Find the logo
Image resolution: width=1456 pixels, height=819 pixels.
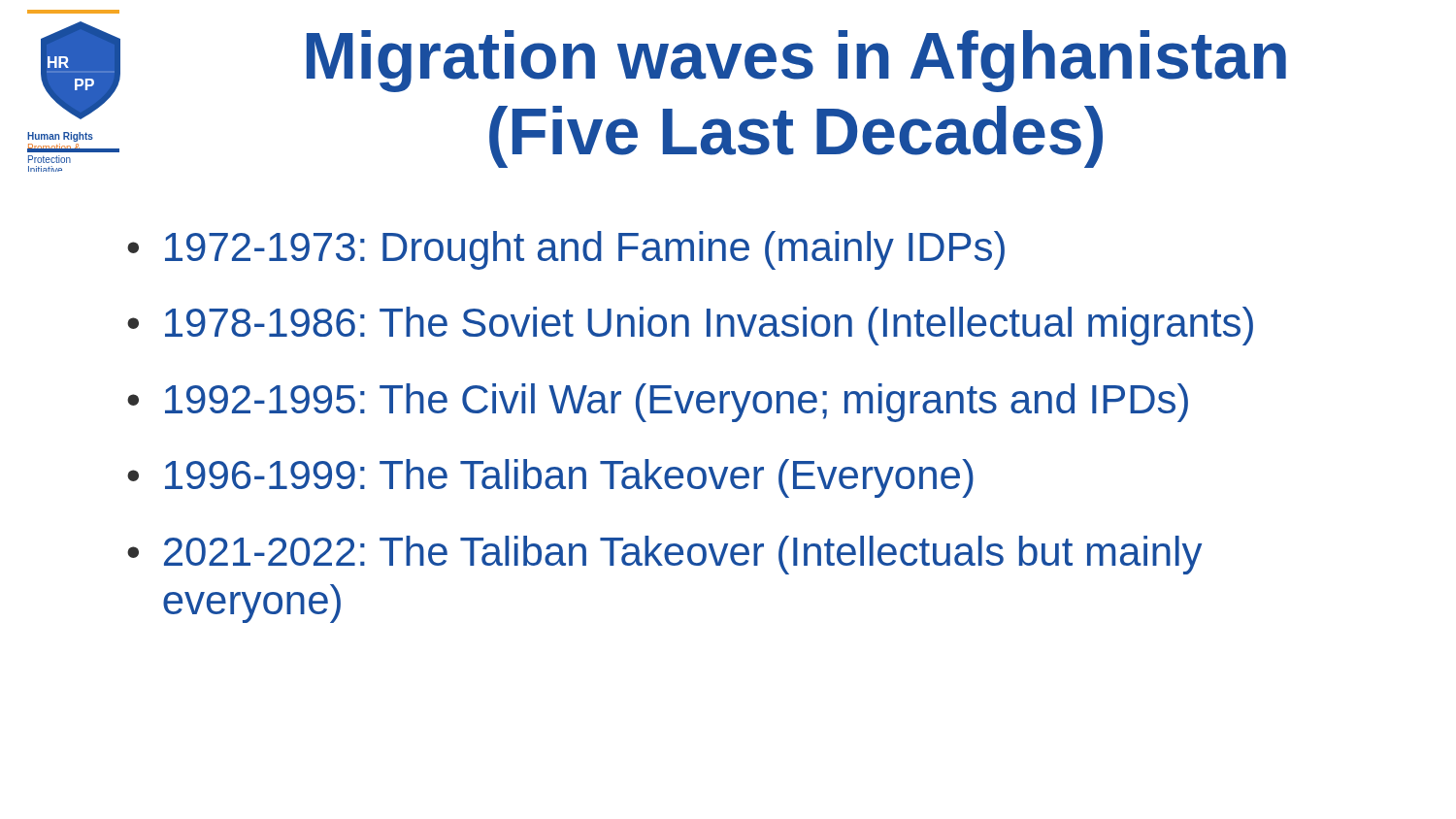tap(90, 97)
